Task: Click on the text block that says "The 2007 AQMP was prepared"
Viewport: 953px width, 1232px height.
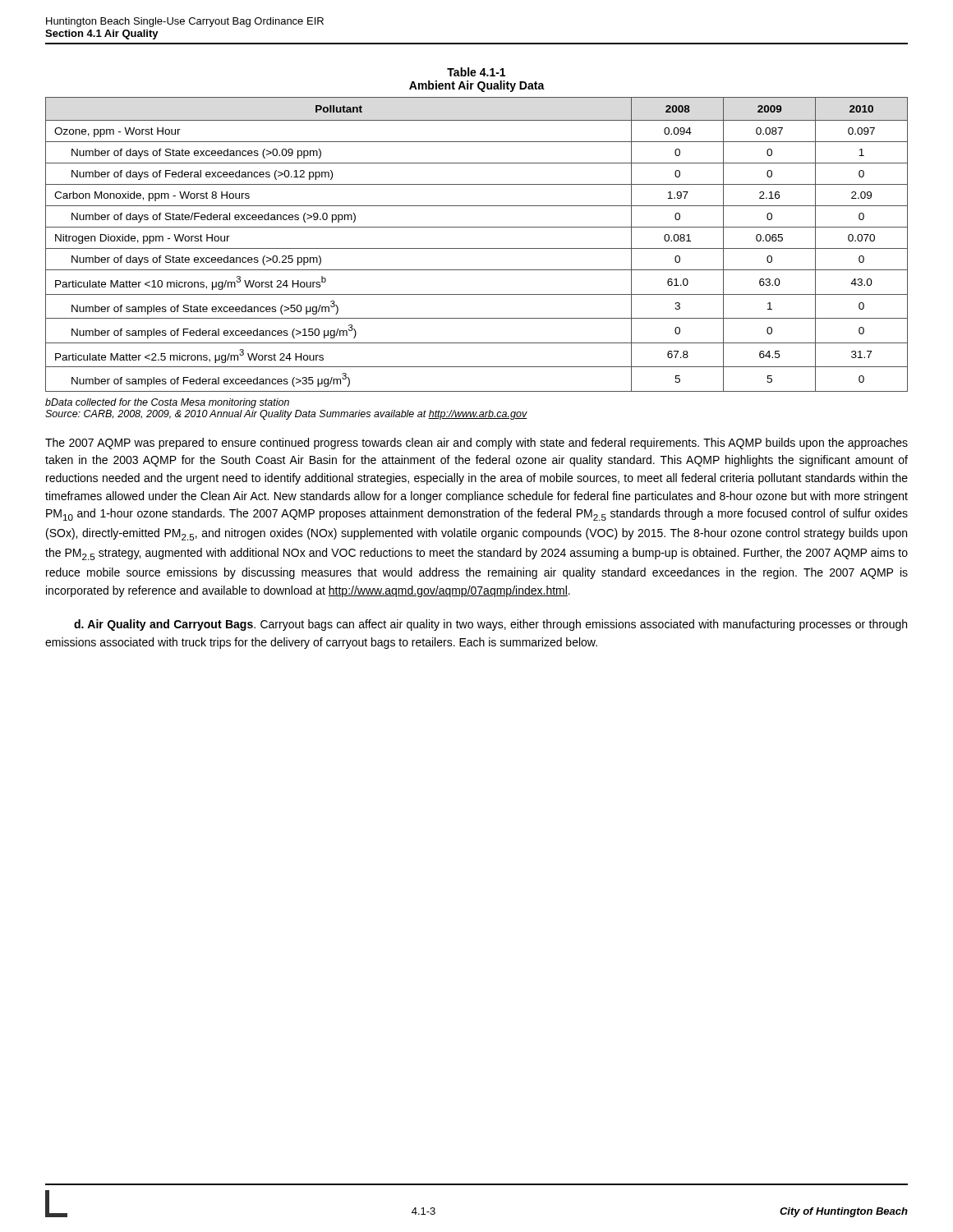Action: pyautogui.click(x=476, y=516)
